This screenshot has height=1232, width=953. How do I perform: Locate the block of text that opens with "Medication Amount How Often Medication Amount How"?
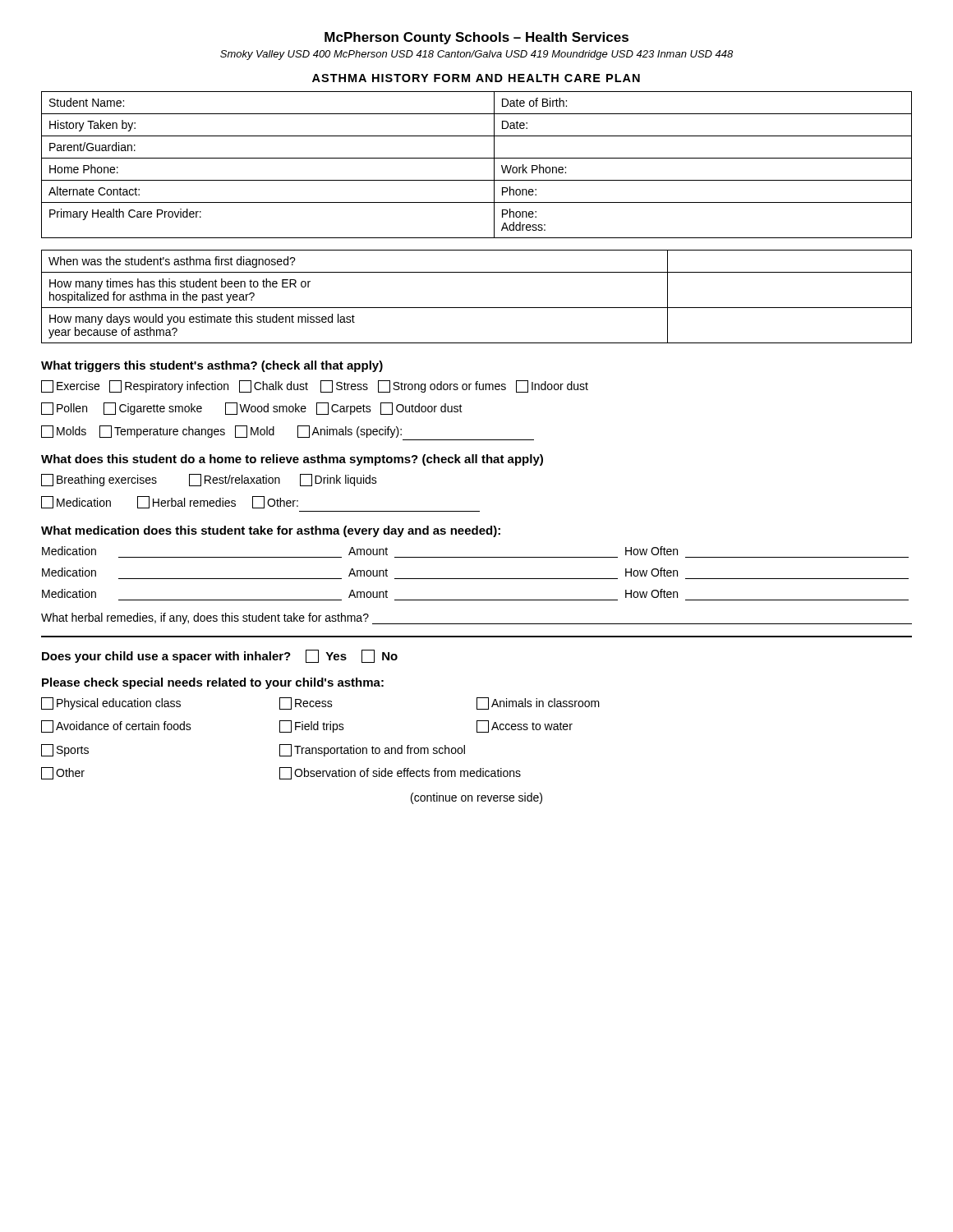[x=476, y=583]
